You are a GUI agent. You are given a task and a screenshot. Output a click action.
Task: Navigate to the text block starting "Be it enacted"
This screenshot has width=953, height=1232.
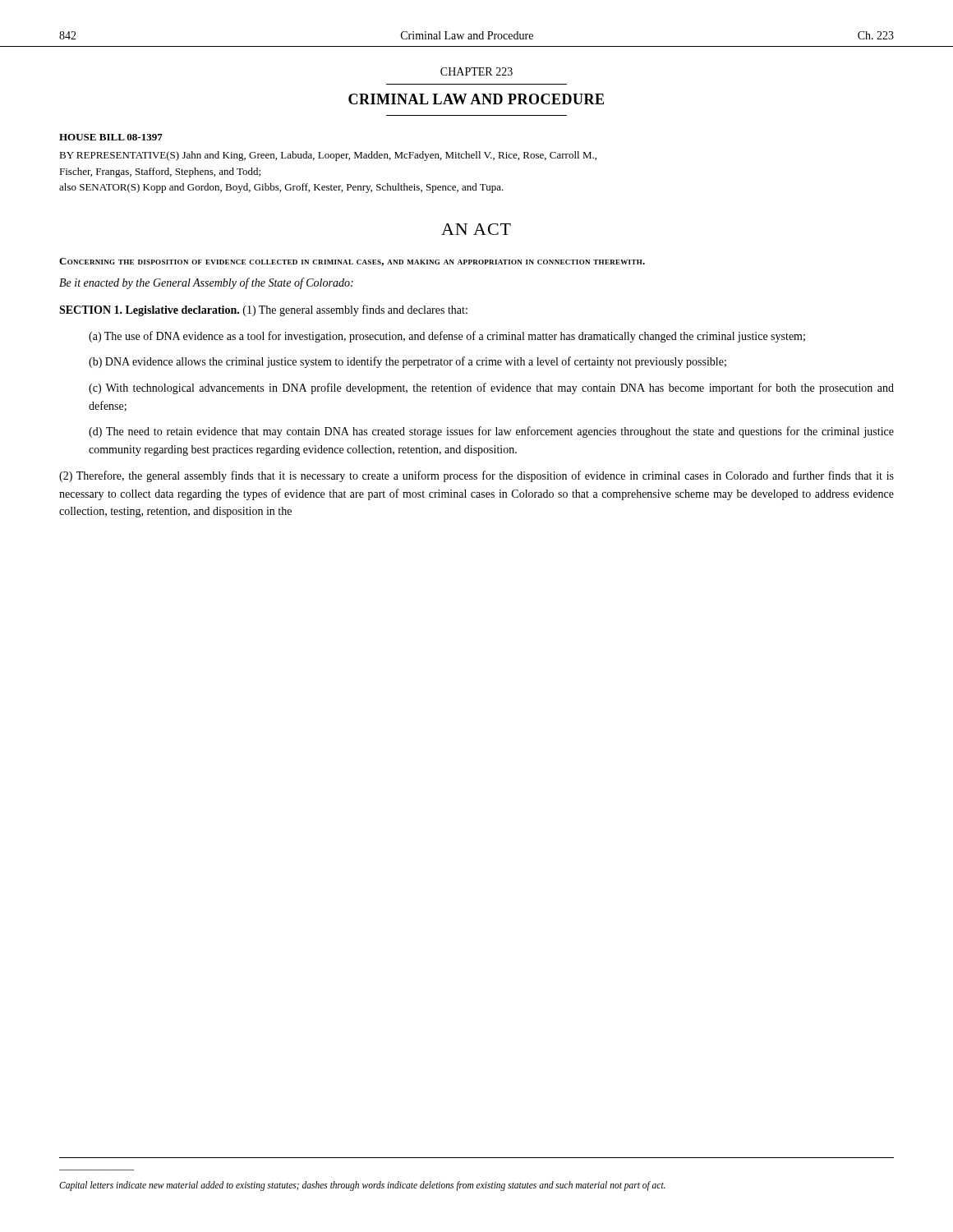click(x=206, y=283)
